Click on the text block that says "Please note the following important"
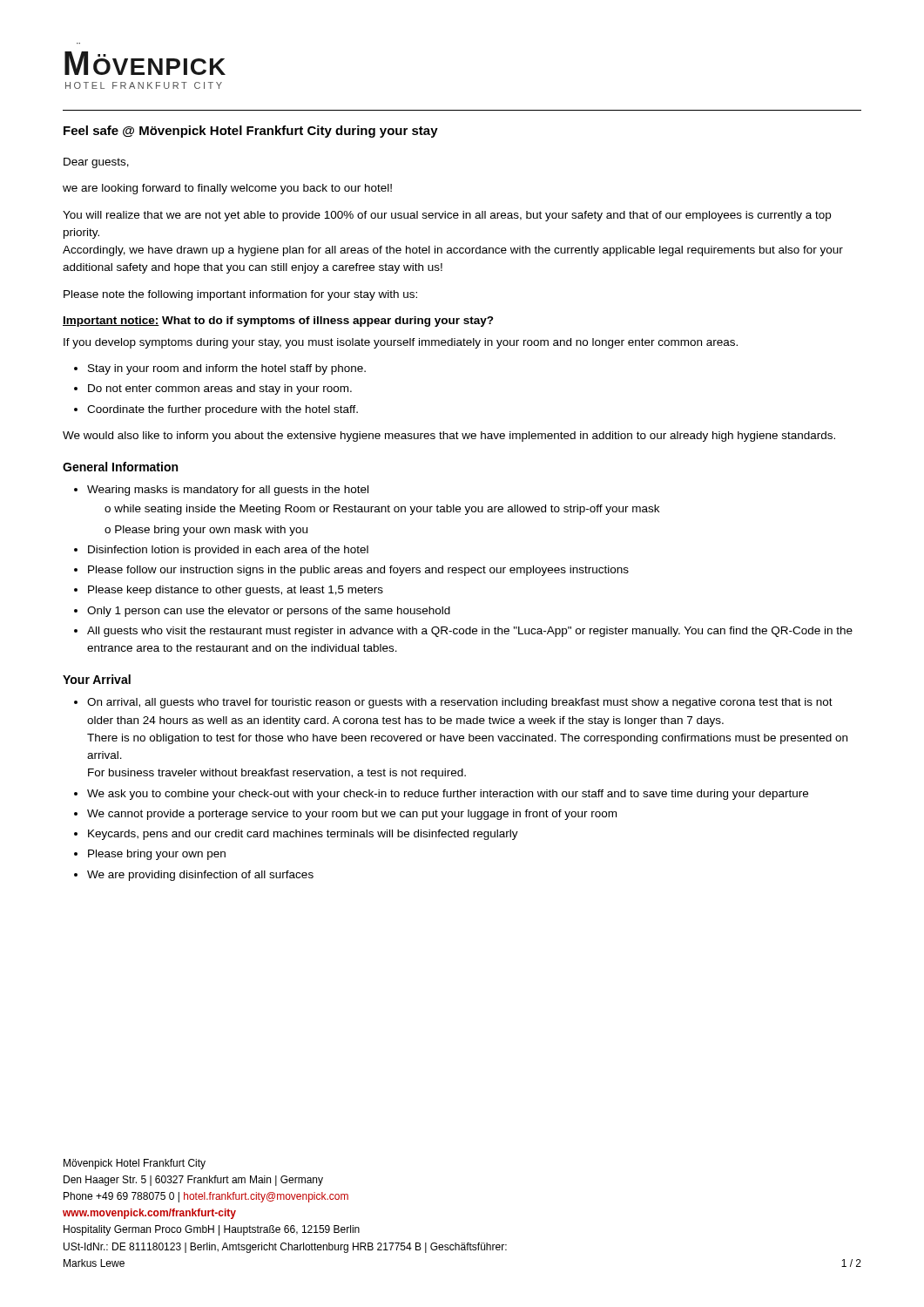Image resolution: width=924 pixels, height=1307 pixels. point(240,294)
